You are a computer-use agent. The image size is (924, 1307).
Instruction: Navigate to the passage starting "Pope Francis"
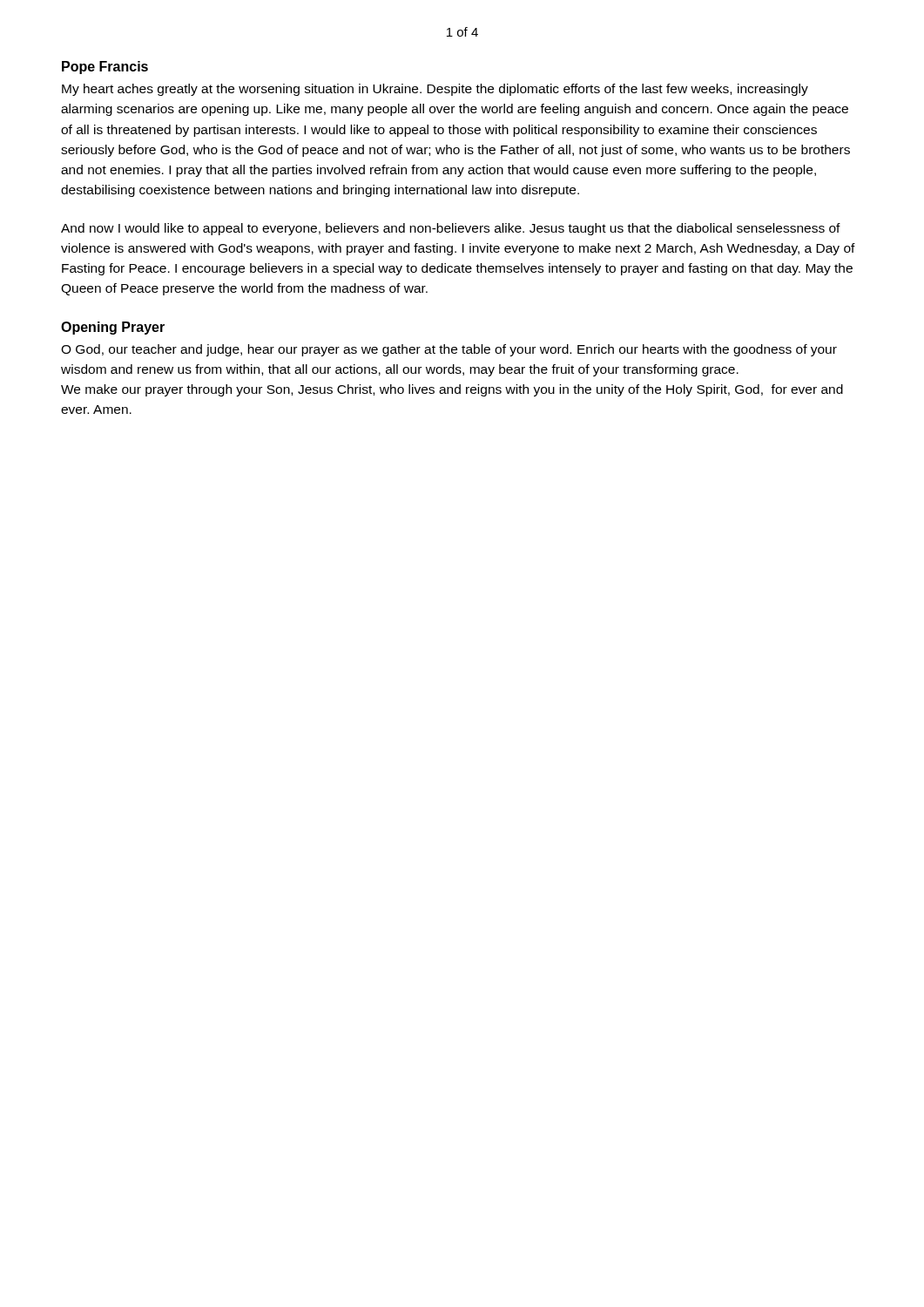pyautogui.click(x=105, y=67)
